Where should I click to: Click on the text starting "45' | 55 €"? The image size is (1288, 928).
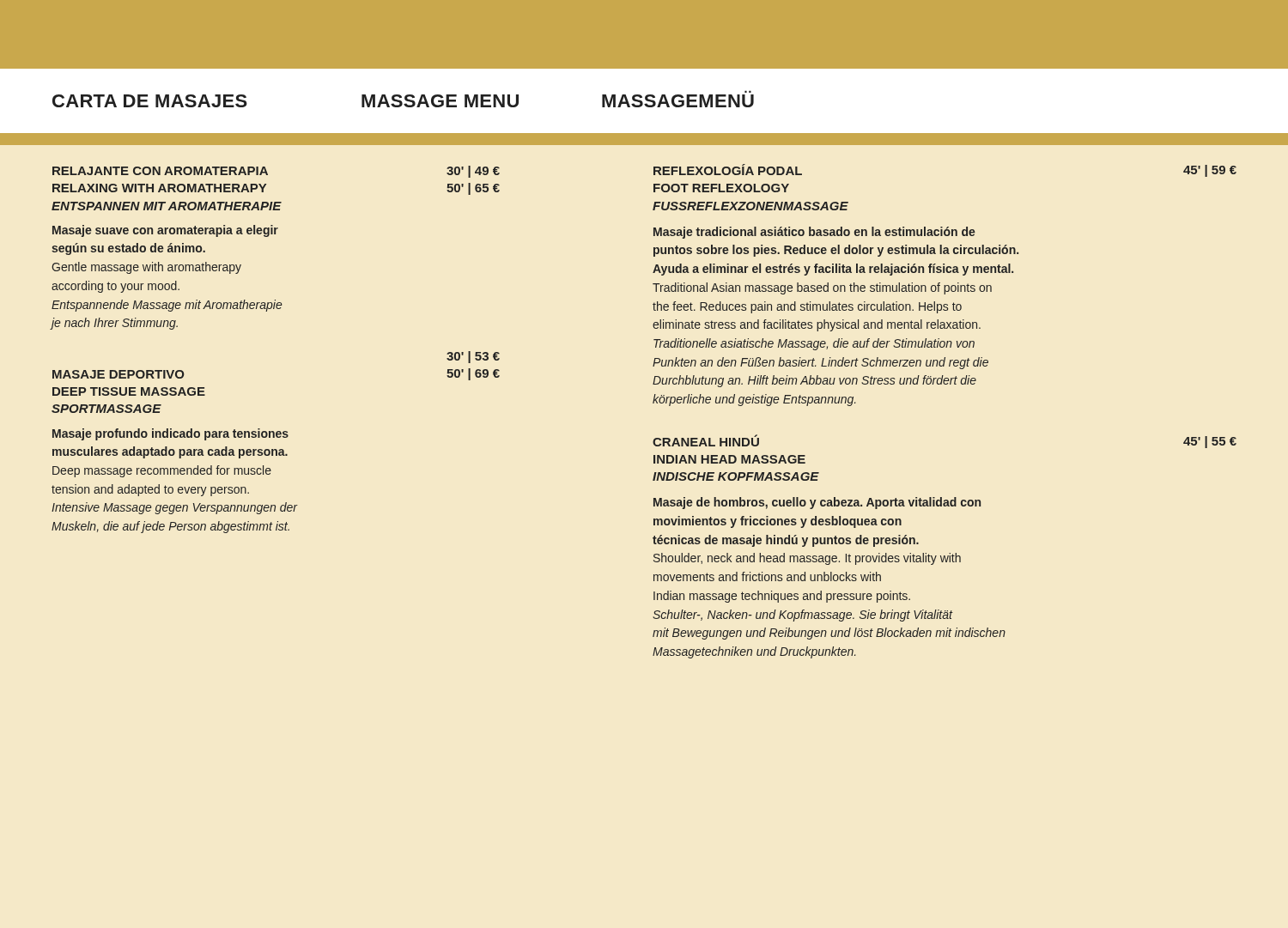pos(1210,440)
